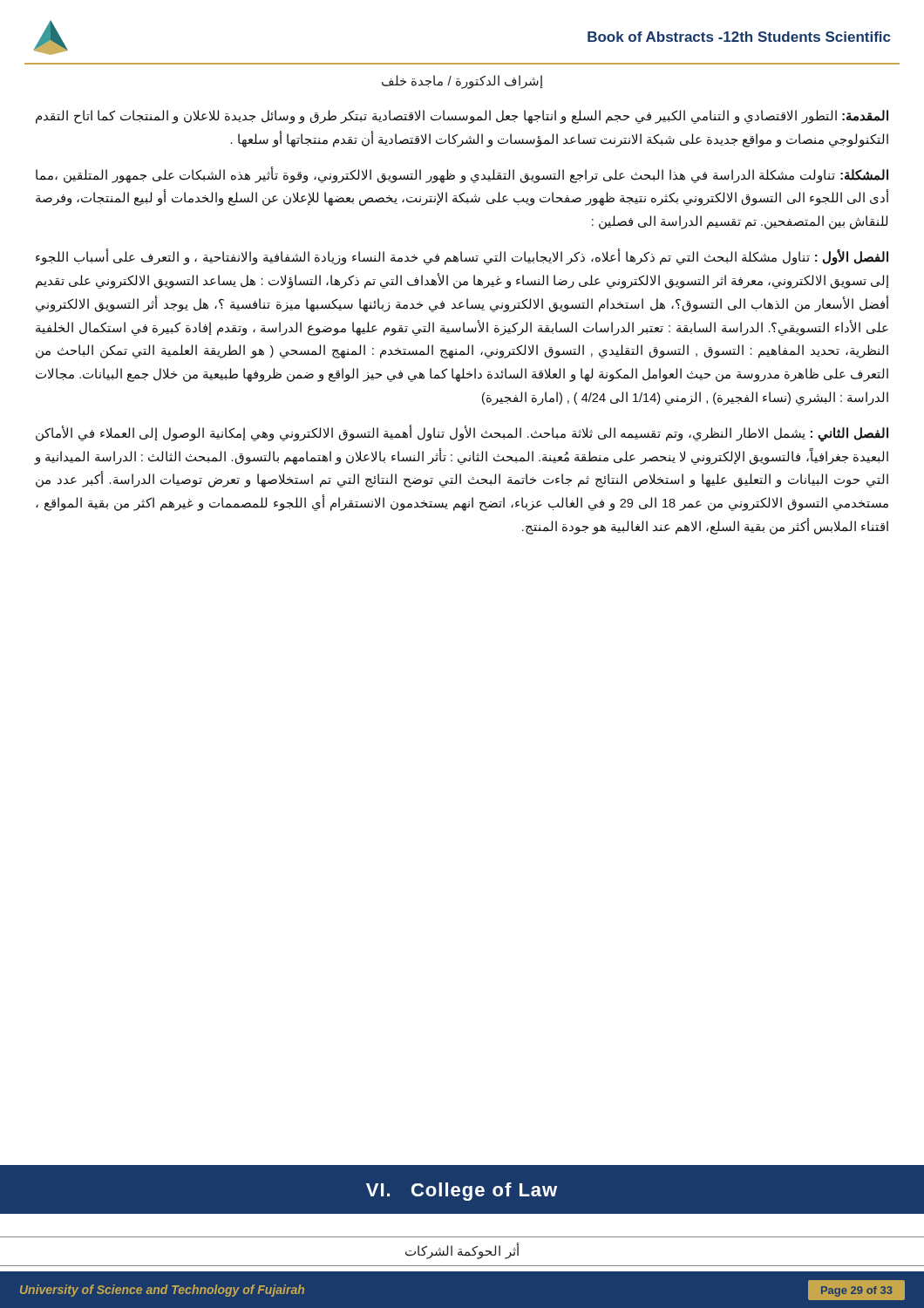Navigate to the text starting "أثر الحوكمة الشركات"
The width and height of the screenshot is (924, 1308).
pos(462,1251)
